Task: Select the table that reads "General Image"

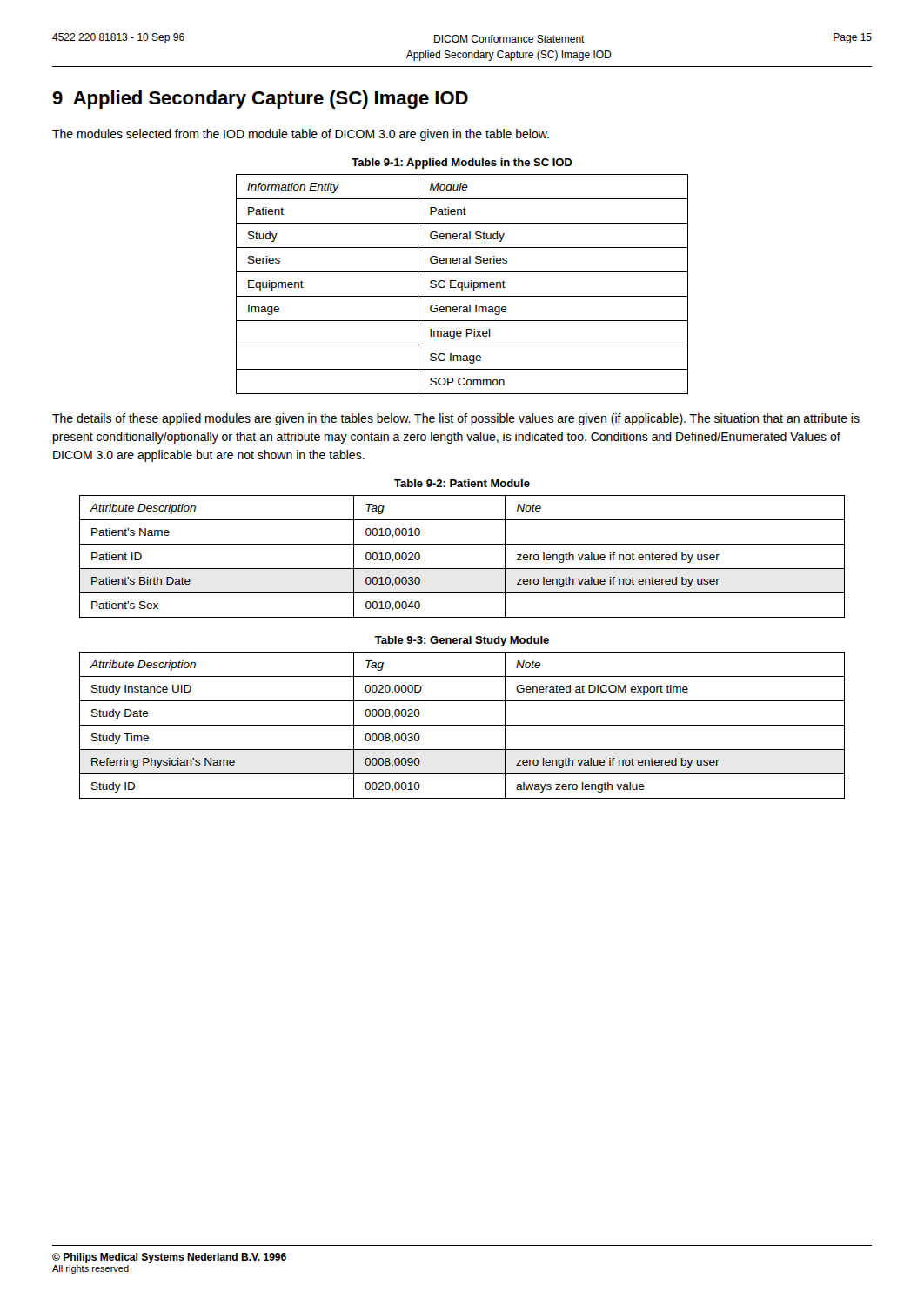Action: pyautogui.click(x=462, y=284)
